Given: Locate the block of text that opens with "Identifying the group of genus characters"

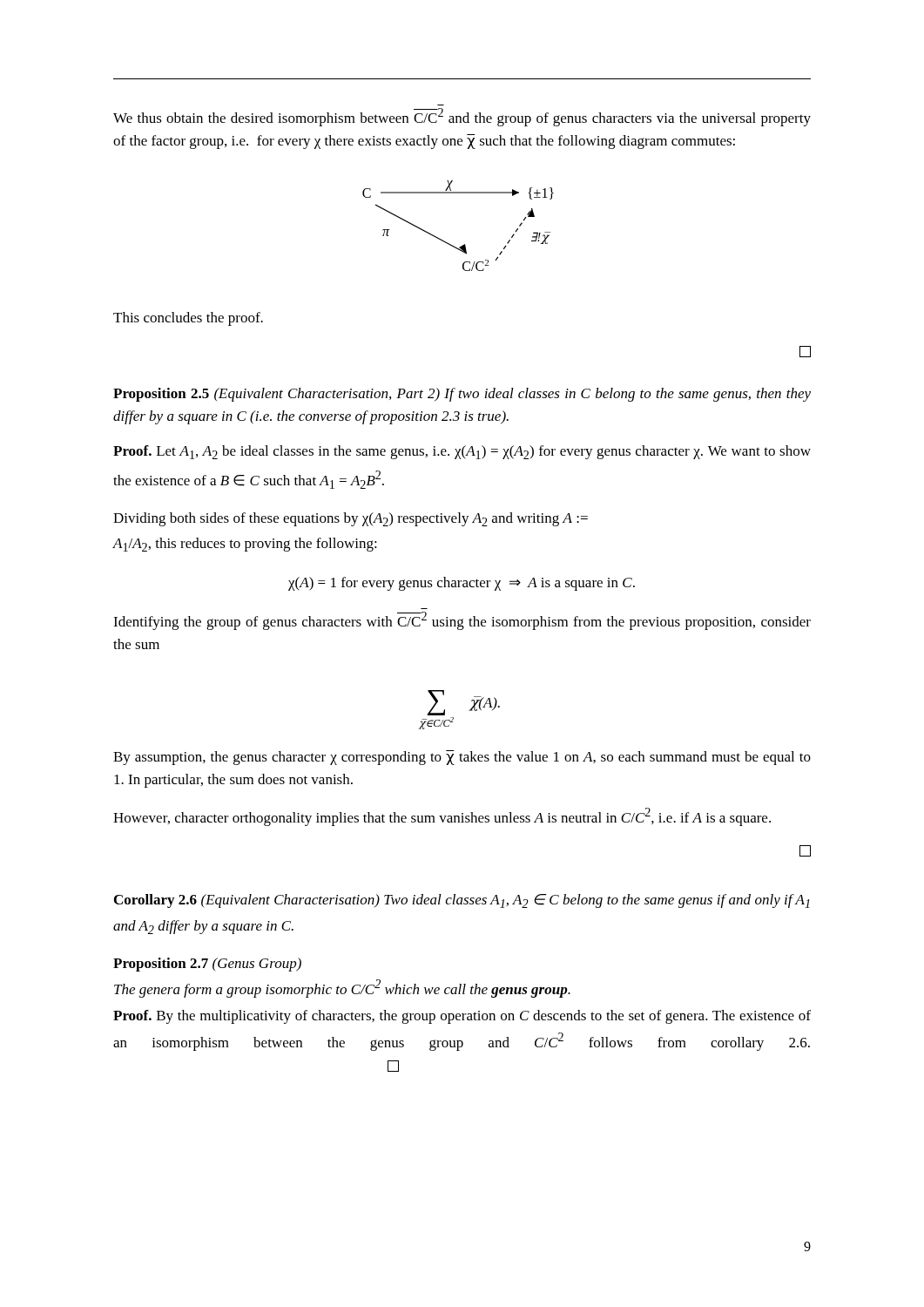Looking at the screenshot, I should pos(462,632).
